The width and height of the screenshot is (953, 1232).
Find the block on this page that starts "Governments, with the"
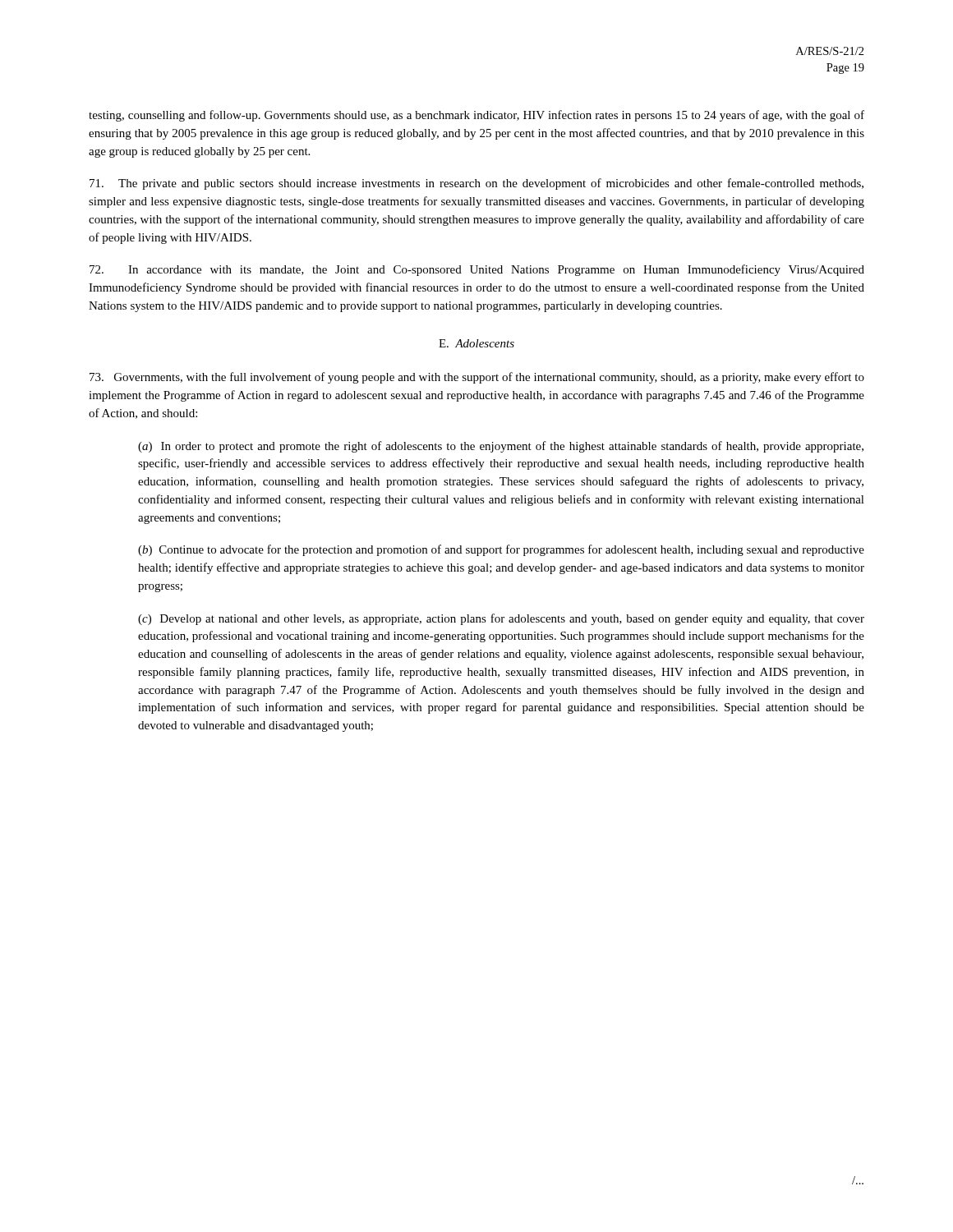pyautogui.click(x=476, y=396)
